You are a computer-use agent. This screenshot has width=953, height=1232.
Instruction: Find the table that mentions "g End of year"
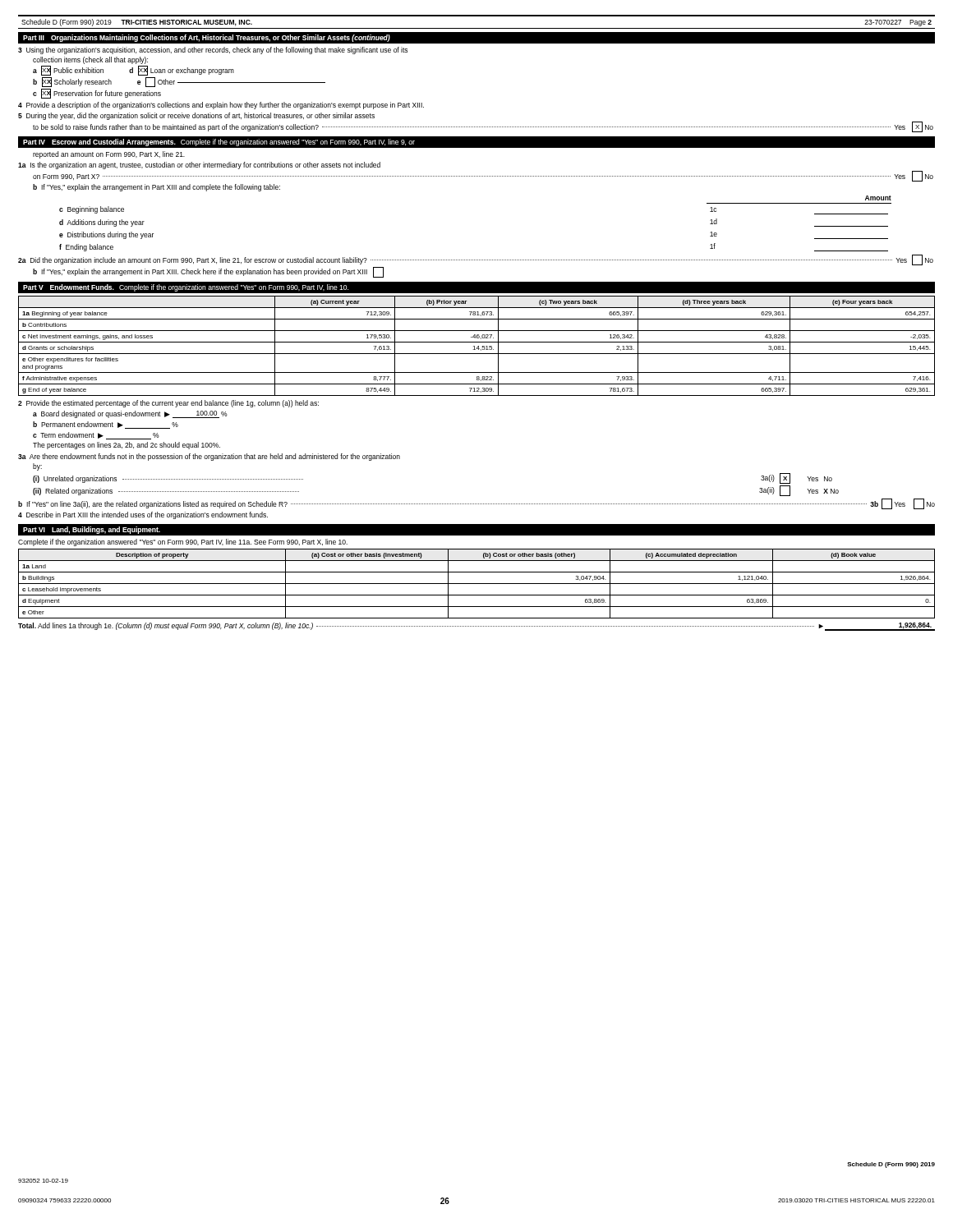tap(476, 346)
